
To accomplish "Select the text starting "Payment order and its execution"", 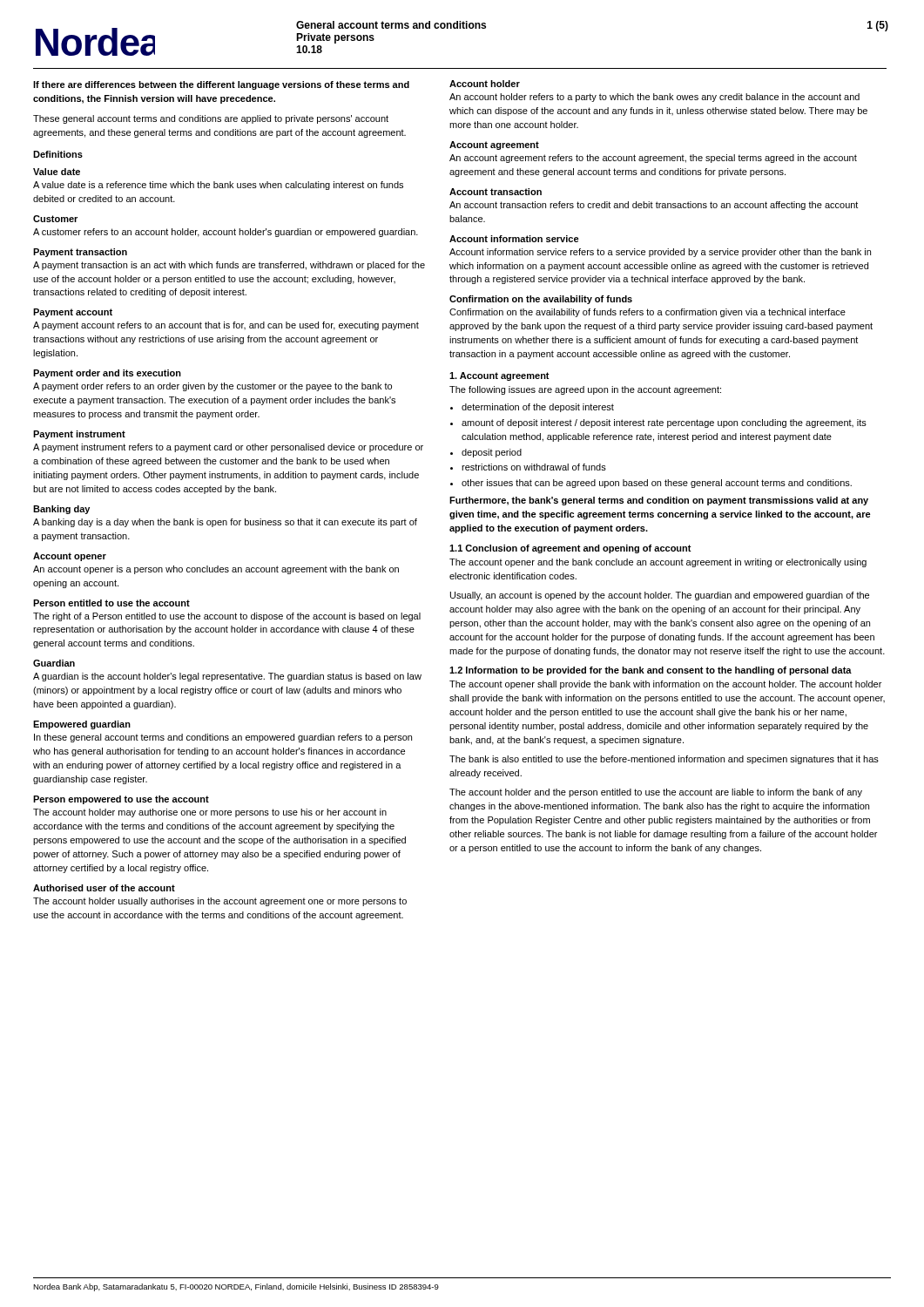I will (x=107, y=373).
